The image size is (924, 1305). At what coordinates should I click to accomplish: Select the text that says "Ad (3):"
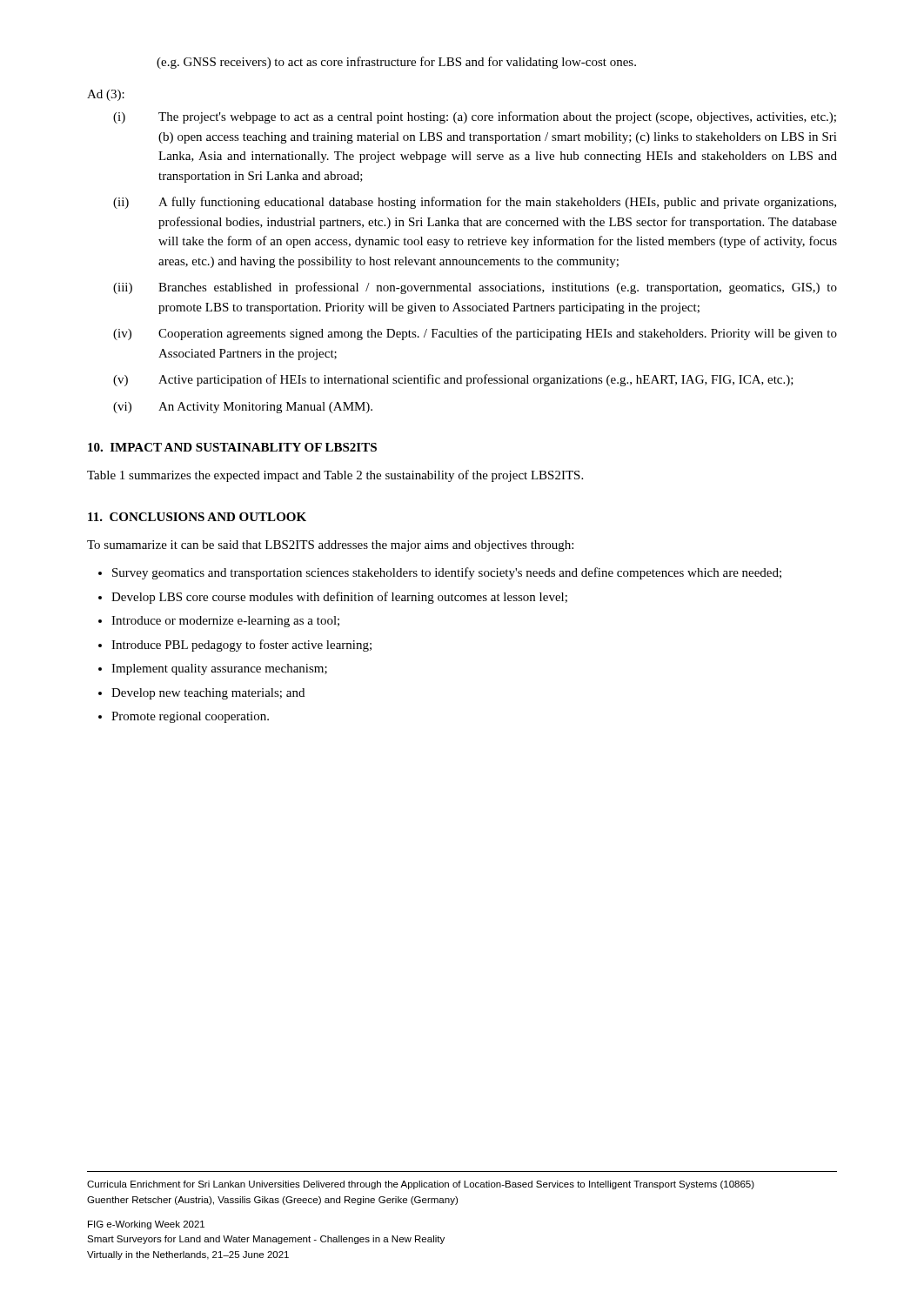point(106,94)
